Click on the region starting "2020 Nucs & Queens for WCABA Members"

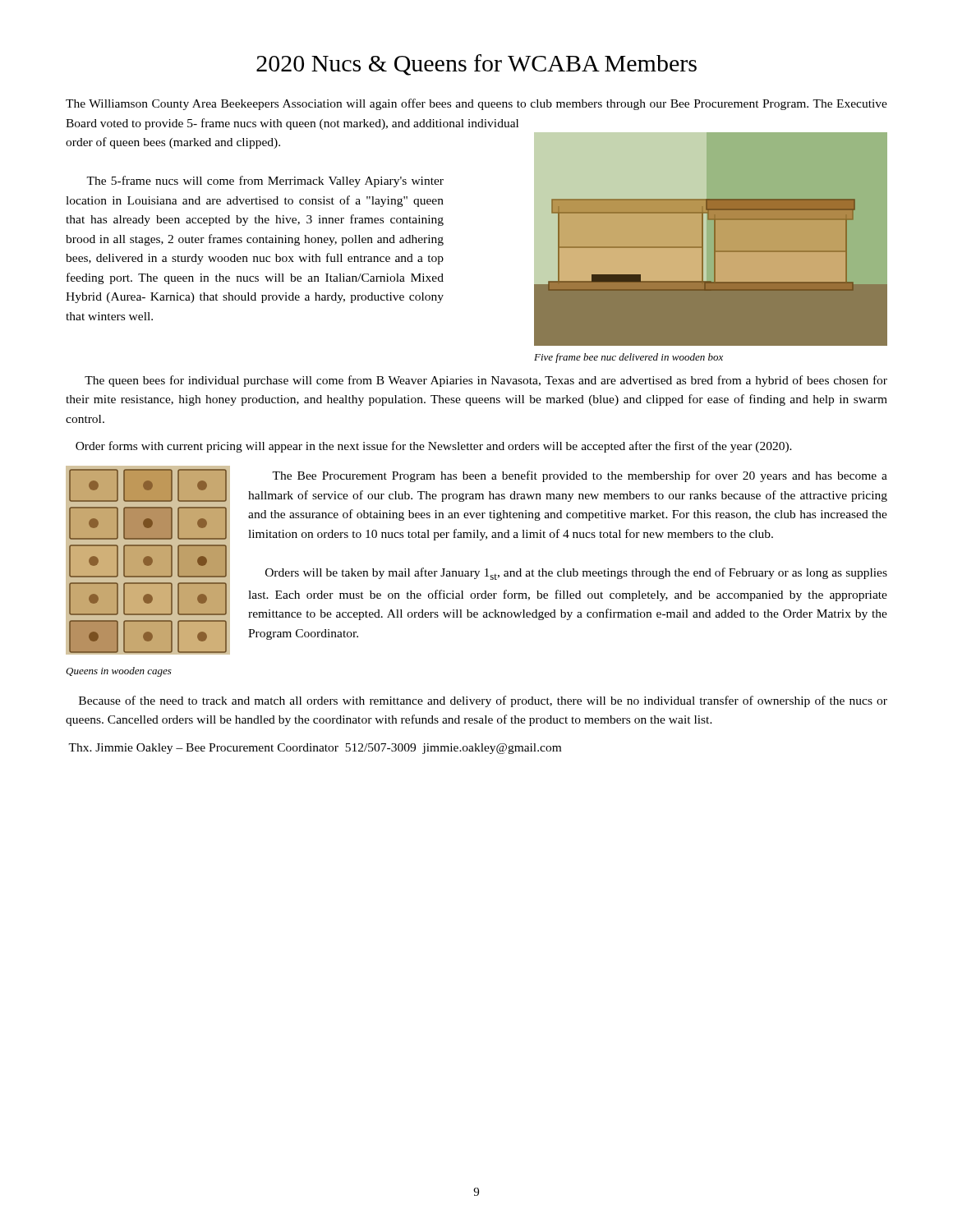pos(476,63)
